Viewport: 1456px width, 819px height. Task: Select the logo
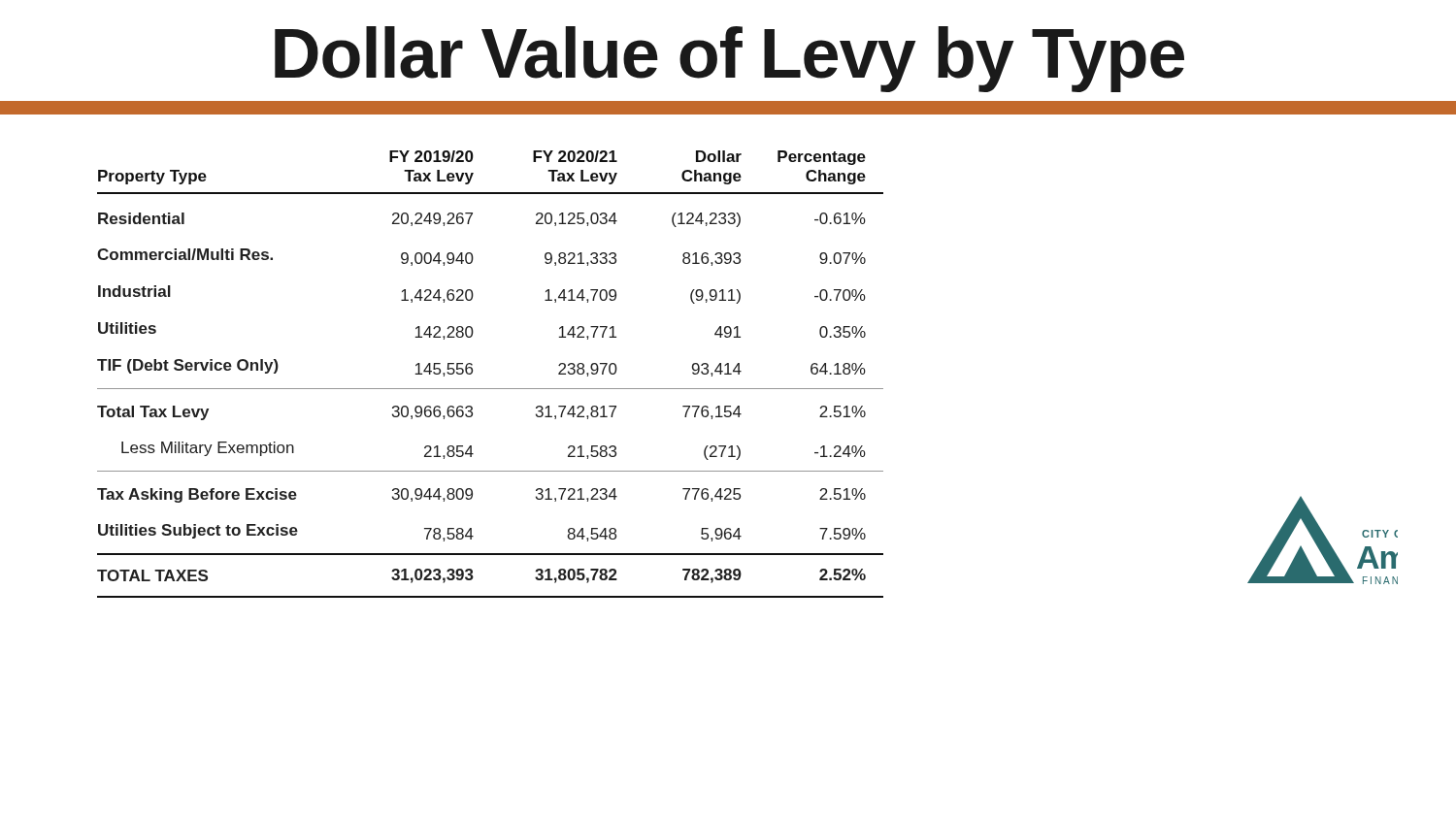(x=1293, y=428)
